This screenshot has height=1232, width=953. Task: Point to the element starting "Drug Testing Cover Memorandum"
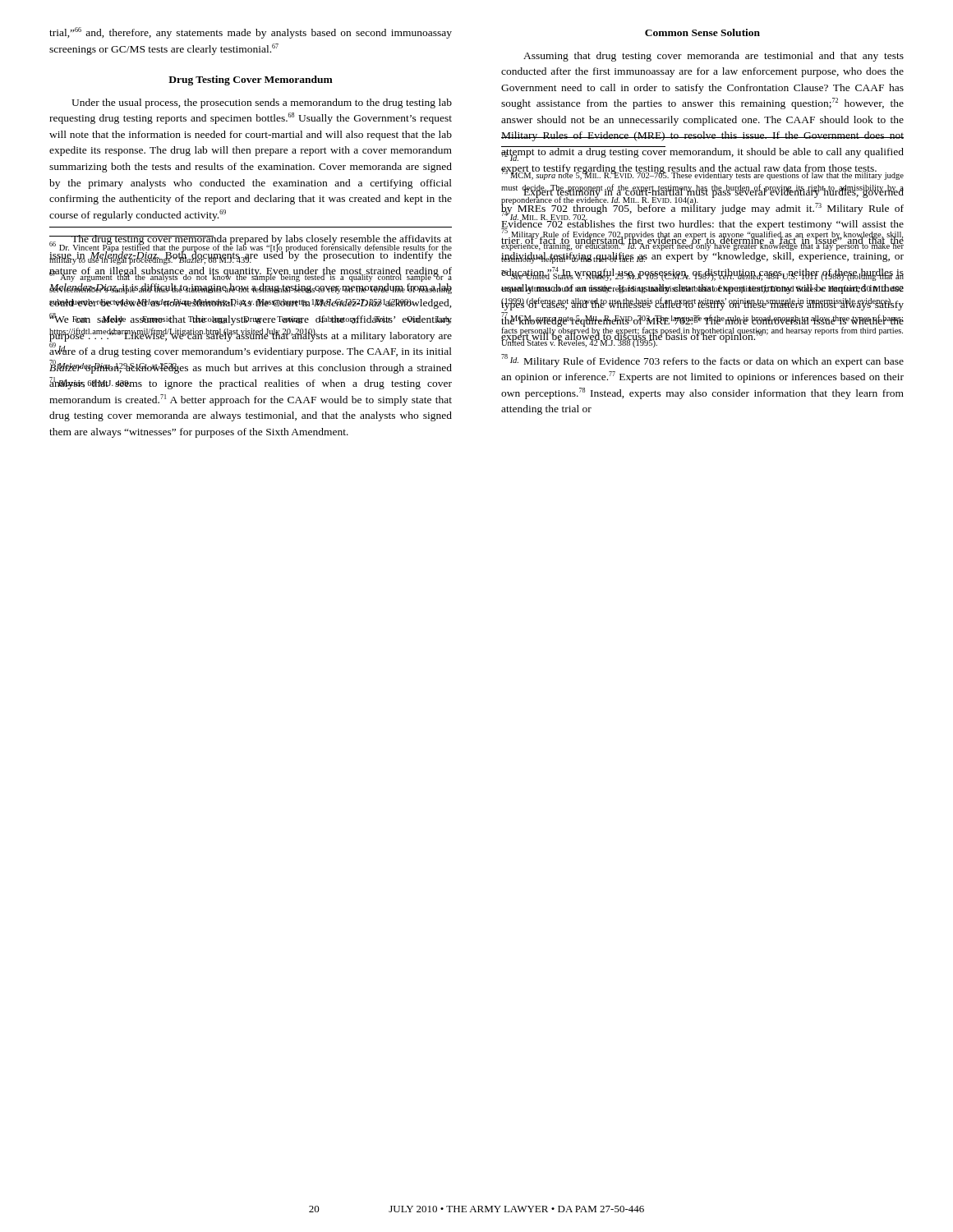coord(251,79)
